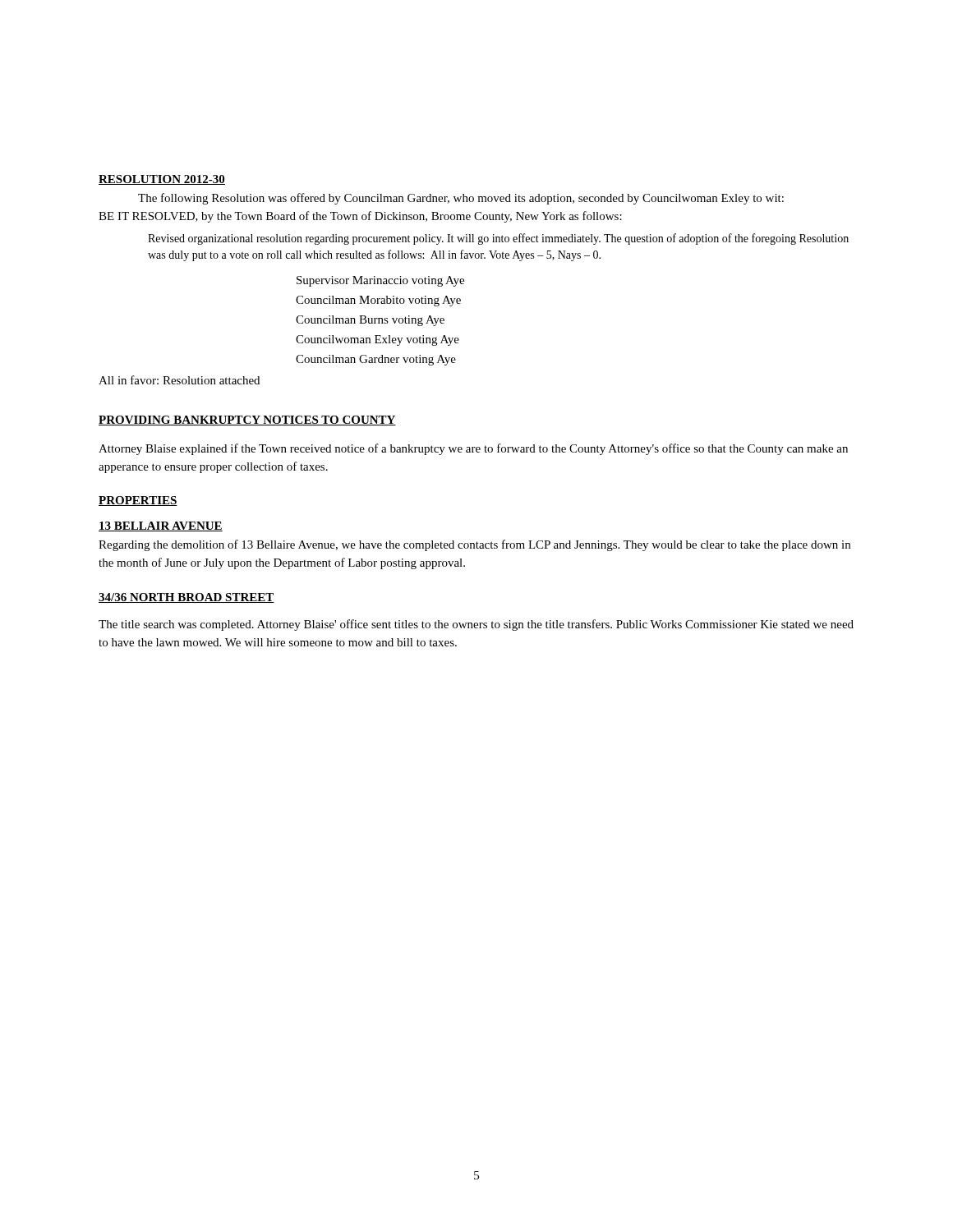Select the region starting "34/36 NORTH BROAD STREET"

tap(186, 597)
